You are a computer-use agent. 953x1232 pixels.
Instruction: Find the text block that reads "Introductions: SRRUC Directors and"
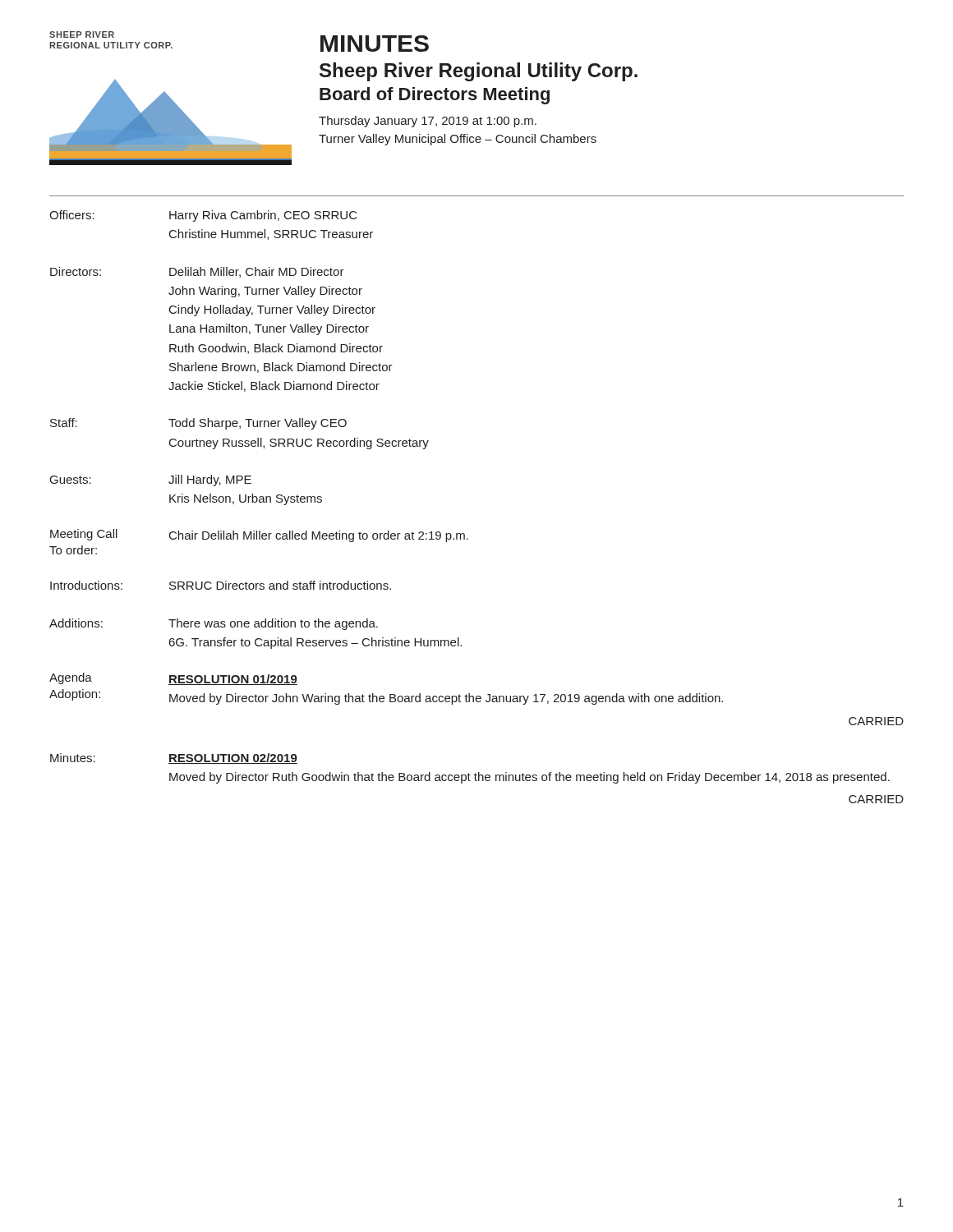(x=221, y=585)
